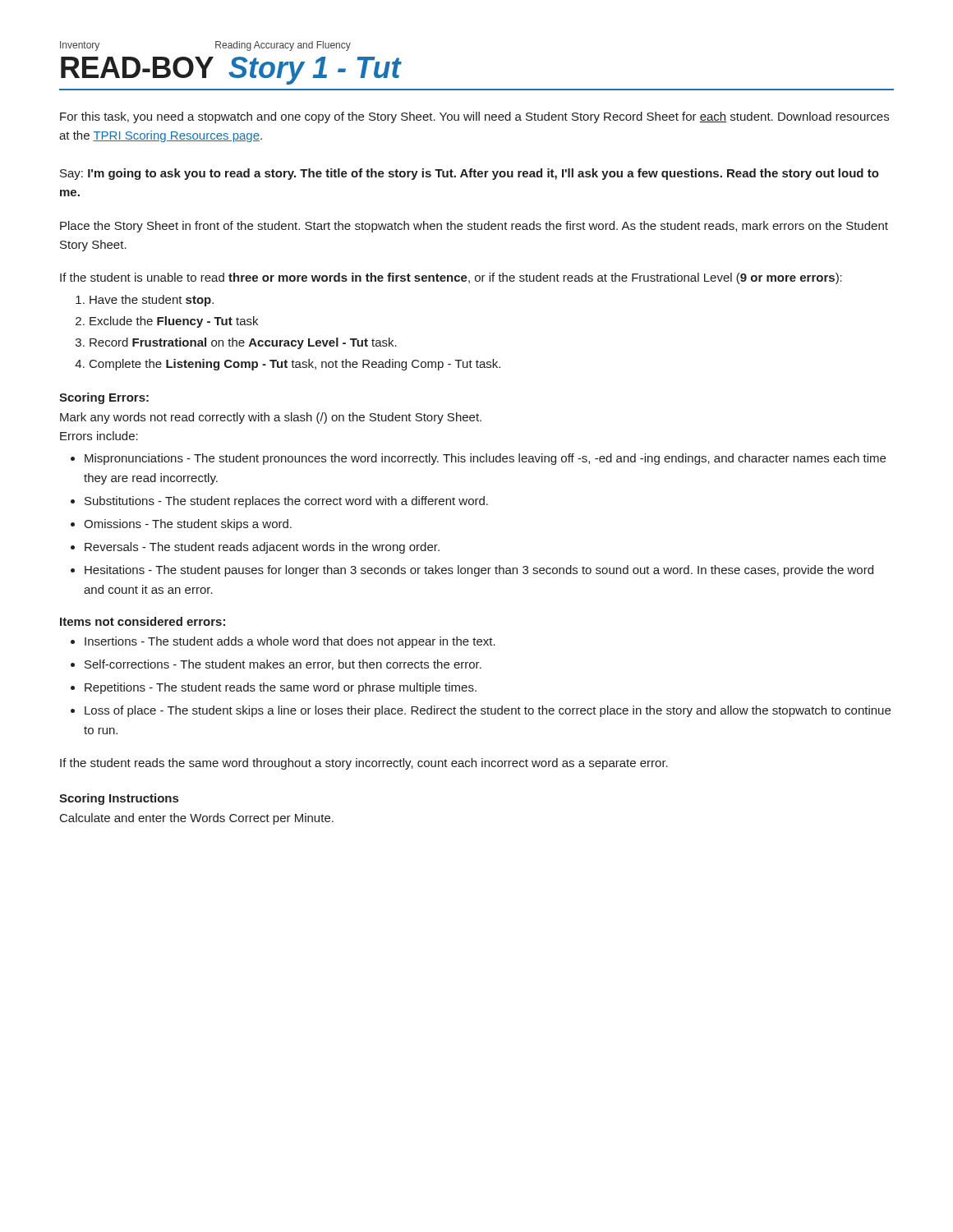Viewport: 953px width, 1232px height.
Task: Select the list item that reads "Self-corrections - The student makes an error,"
Action: [283, 664]
